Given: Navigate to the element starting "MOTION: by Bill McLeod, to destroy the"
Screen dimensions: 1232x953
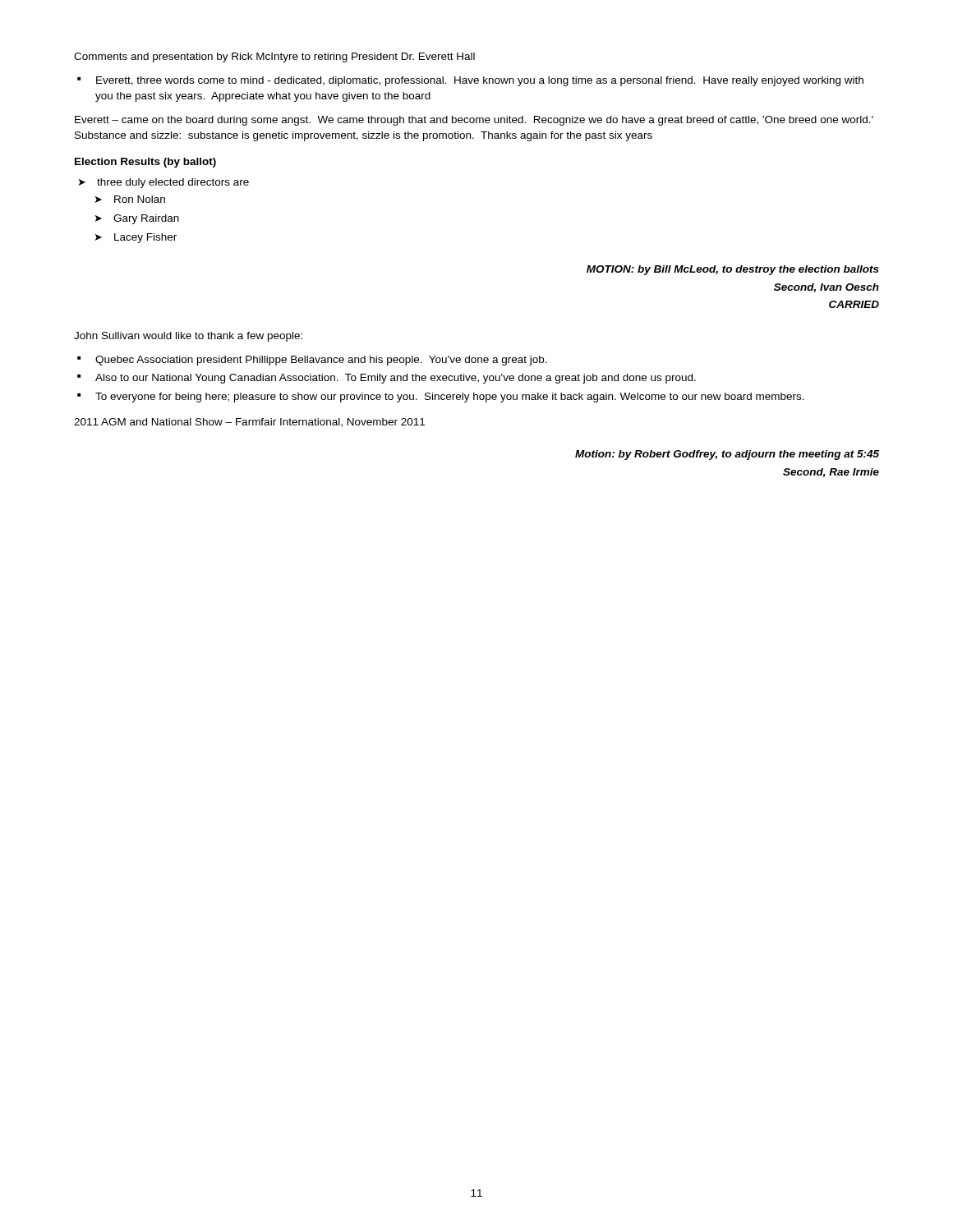Looking at the screenshot, I should (733, 270).
